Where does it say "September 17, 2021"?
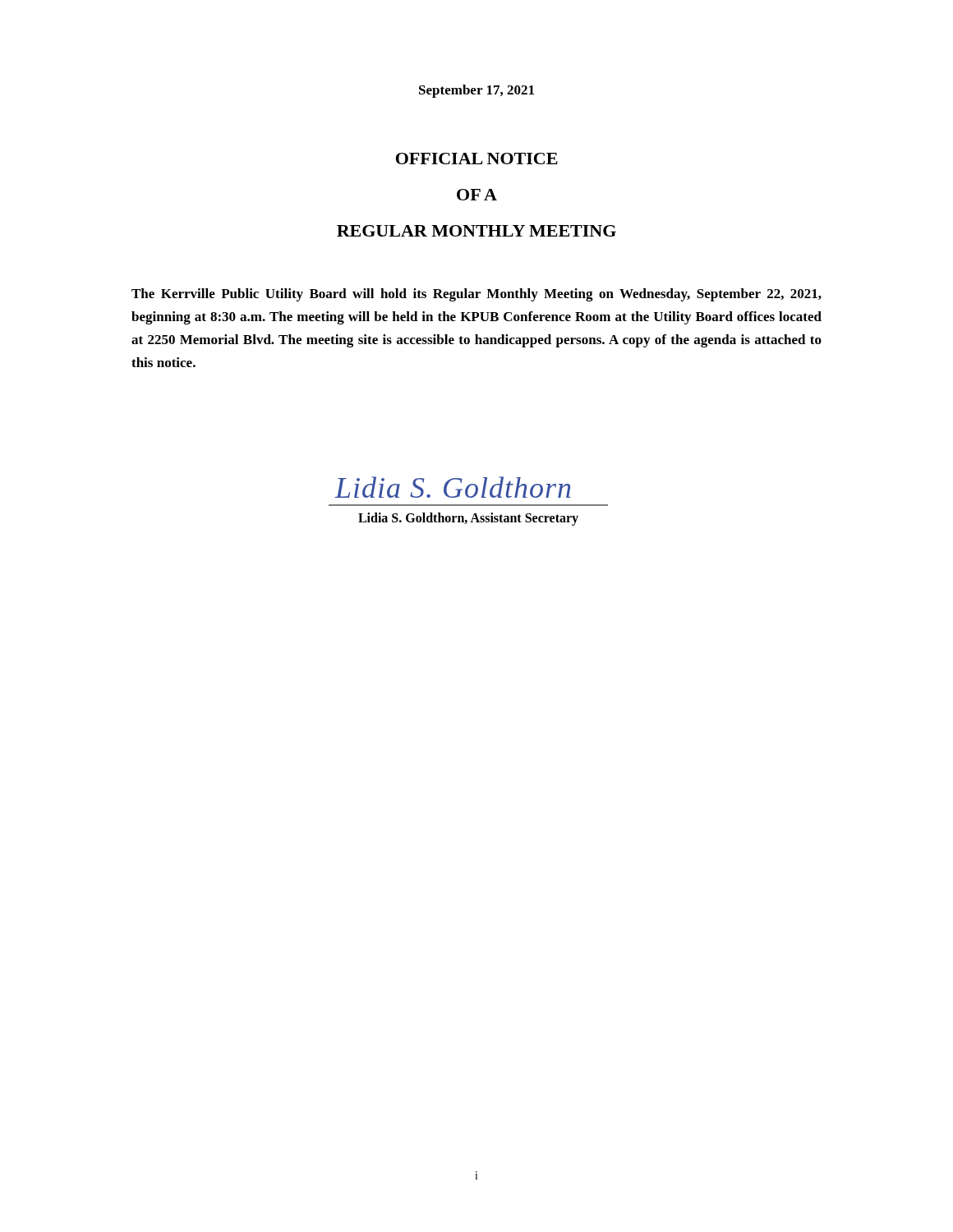 click(476, 90)
